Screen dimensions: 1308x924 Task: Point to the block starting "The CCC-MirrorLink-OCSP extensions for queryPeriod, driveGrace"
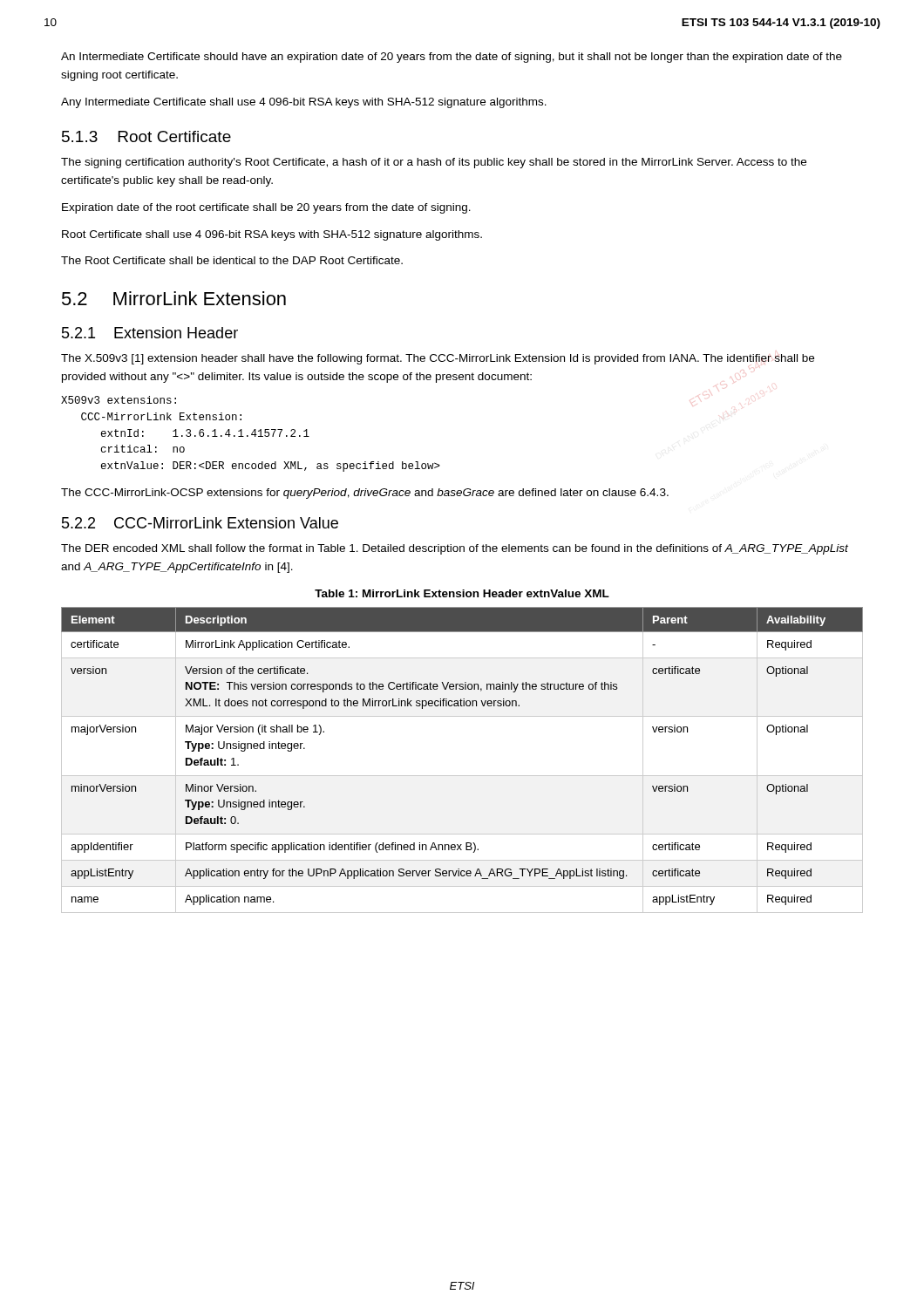pyautogui.click(x=365, y=492)
